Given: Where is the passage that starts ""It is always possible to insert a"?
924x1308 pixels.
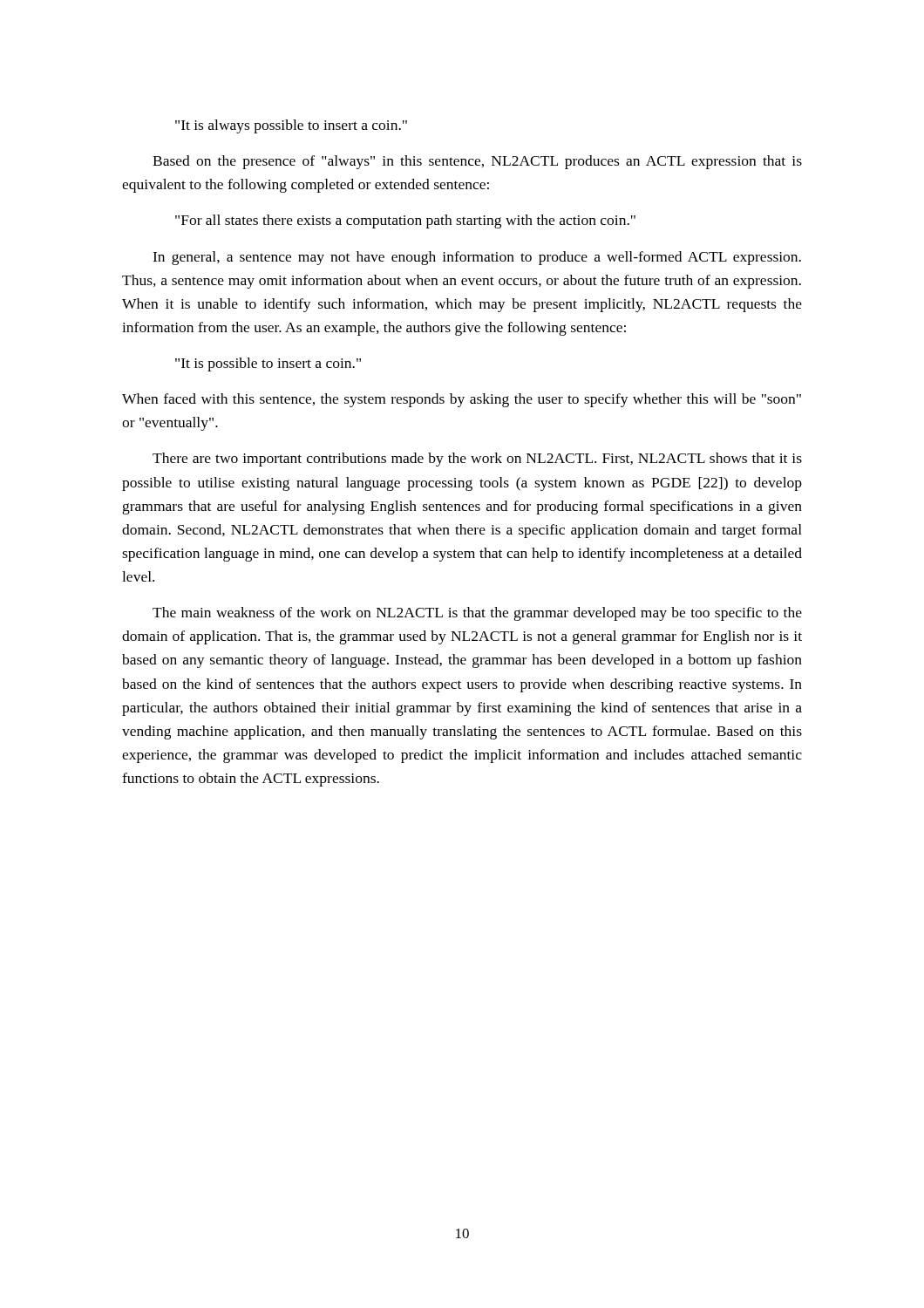Looking at the screenshot, I should click(291, 126).
